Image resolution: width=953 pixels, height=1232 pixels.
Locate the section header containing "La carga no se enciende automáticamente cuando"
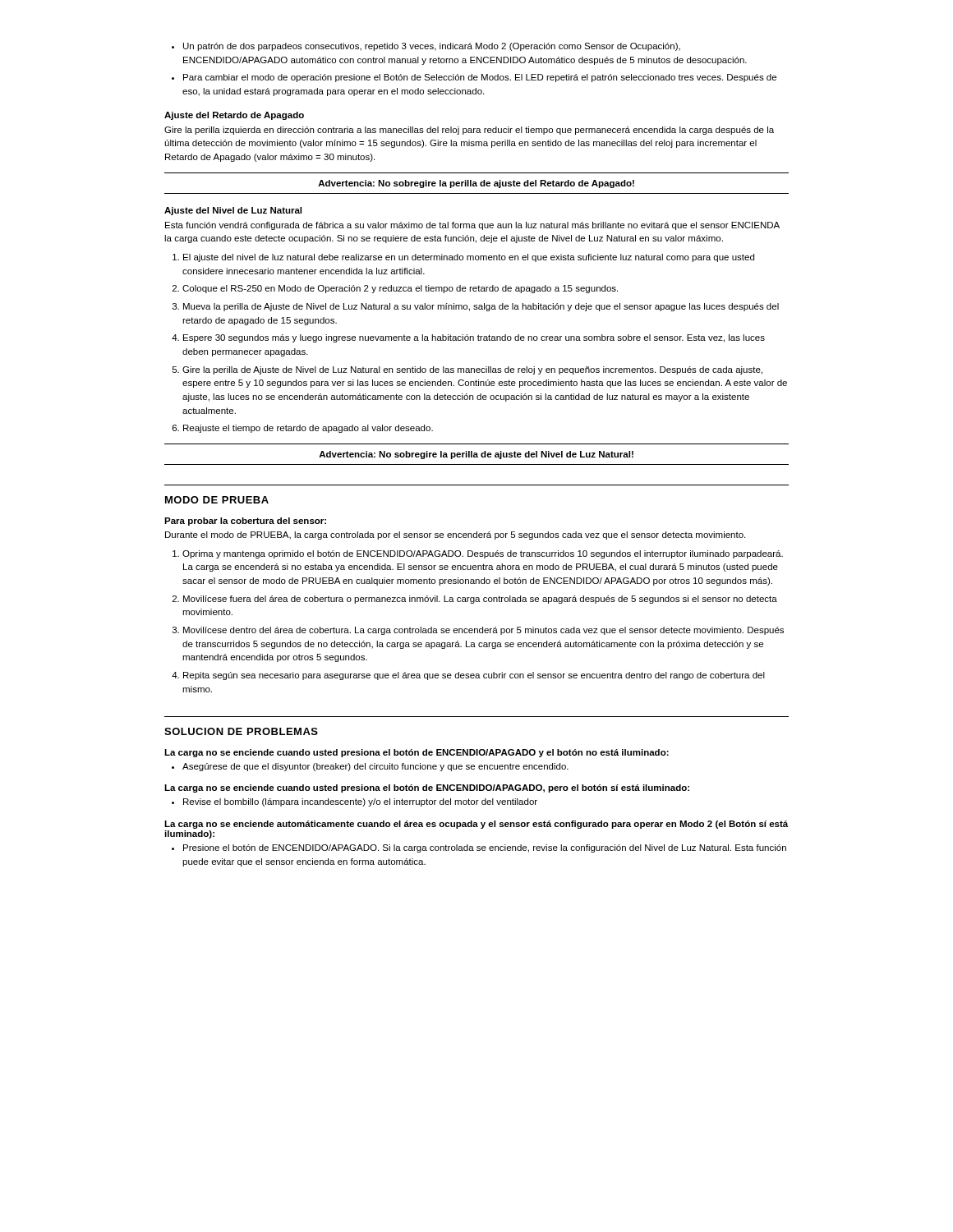[x=476, y=829]
